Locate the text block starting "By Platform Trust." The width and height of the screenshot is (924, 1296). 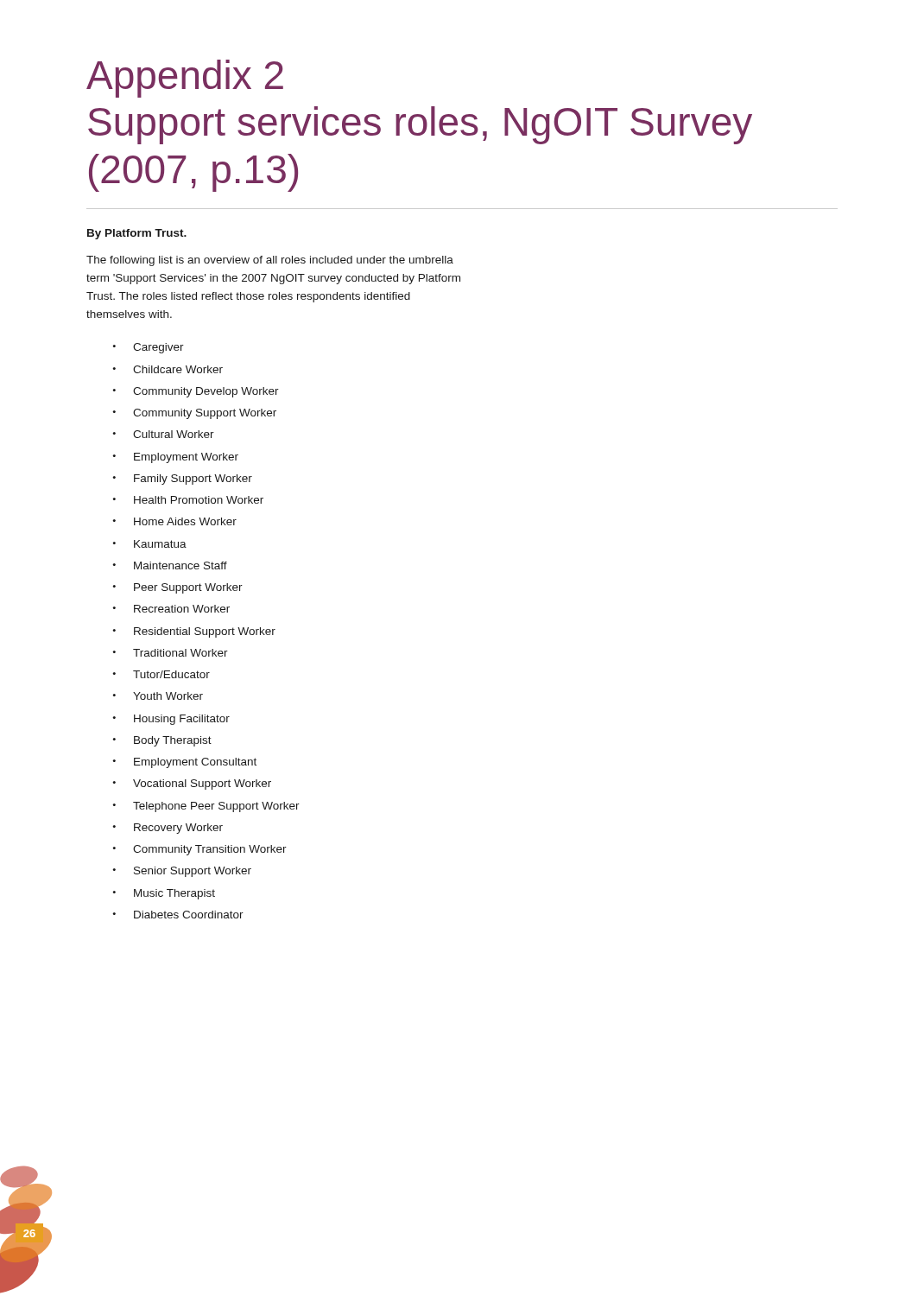137,233
